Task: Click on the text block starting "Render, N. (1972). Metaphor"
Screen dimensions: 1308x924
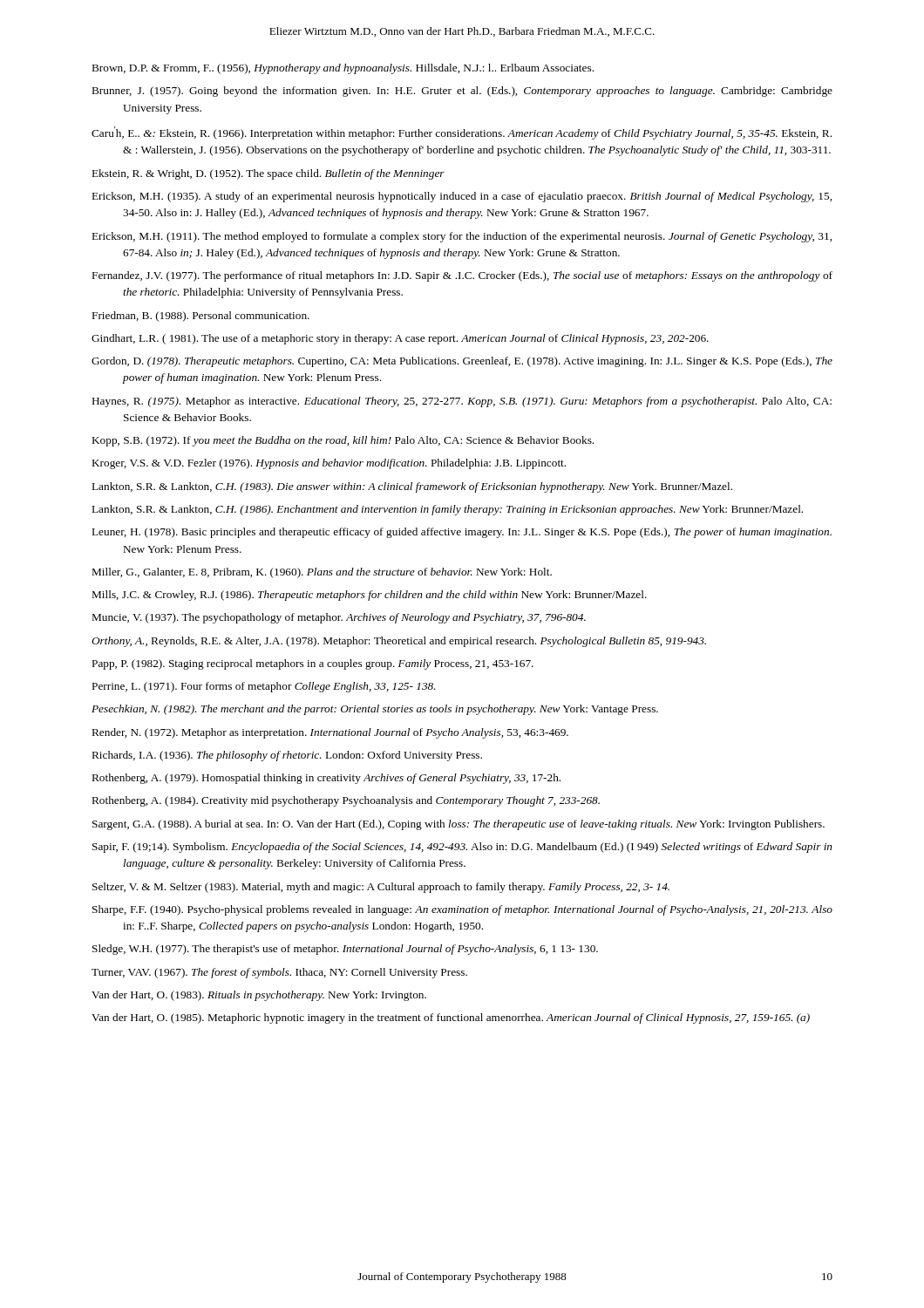Action: pyautogui.click(x=330, y=732)
